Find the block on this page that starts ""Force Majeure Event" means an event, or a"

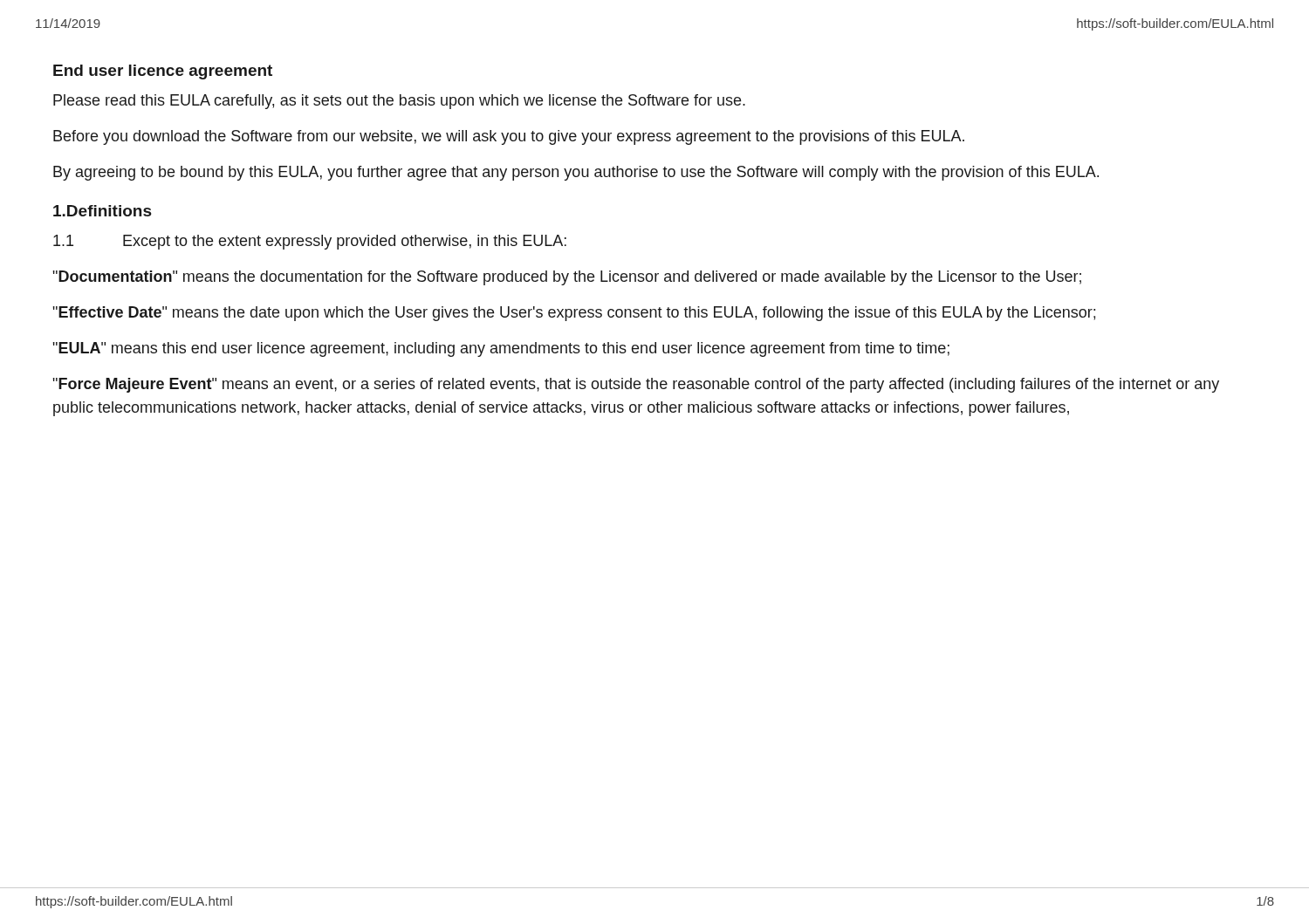point(636,396)
